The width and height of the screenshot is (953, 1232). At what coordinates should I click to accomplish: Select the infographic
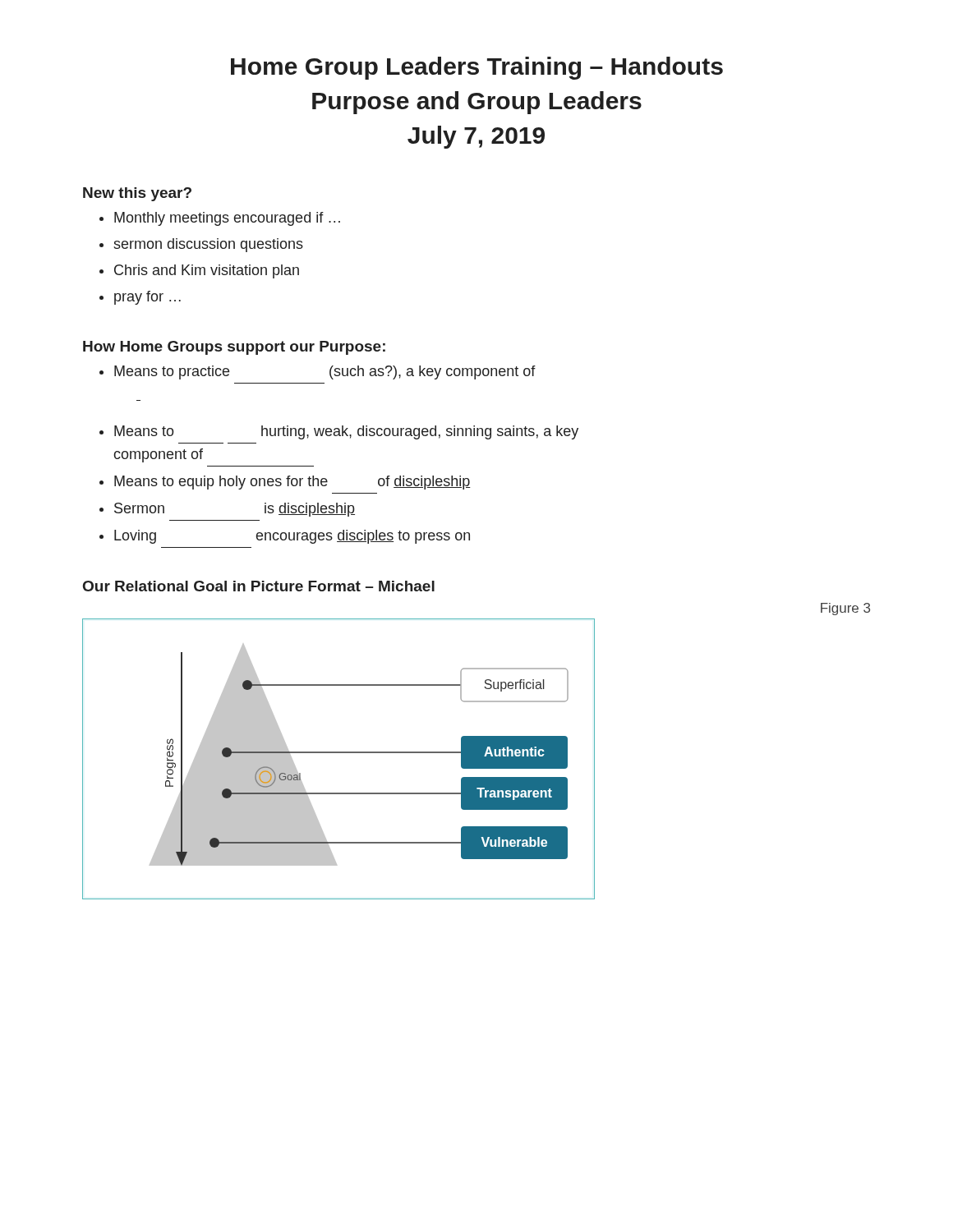click(x=476, y=752)
